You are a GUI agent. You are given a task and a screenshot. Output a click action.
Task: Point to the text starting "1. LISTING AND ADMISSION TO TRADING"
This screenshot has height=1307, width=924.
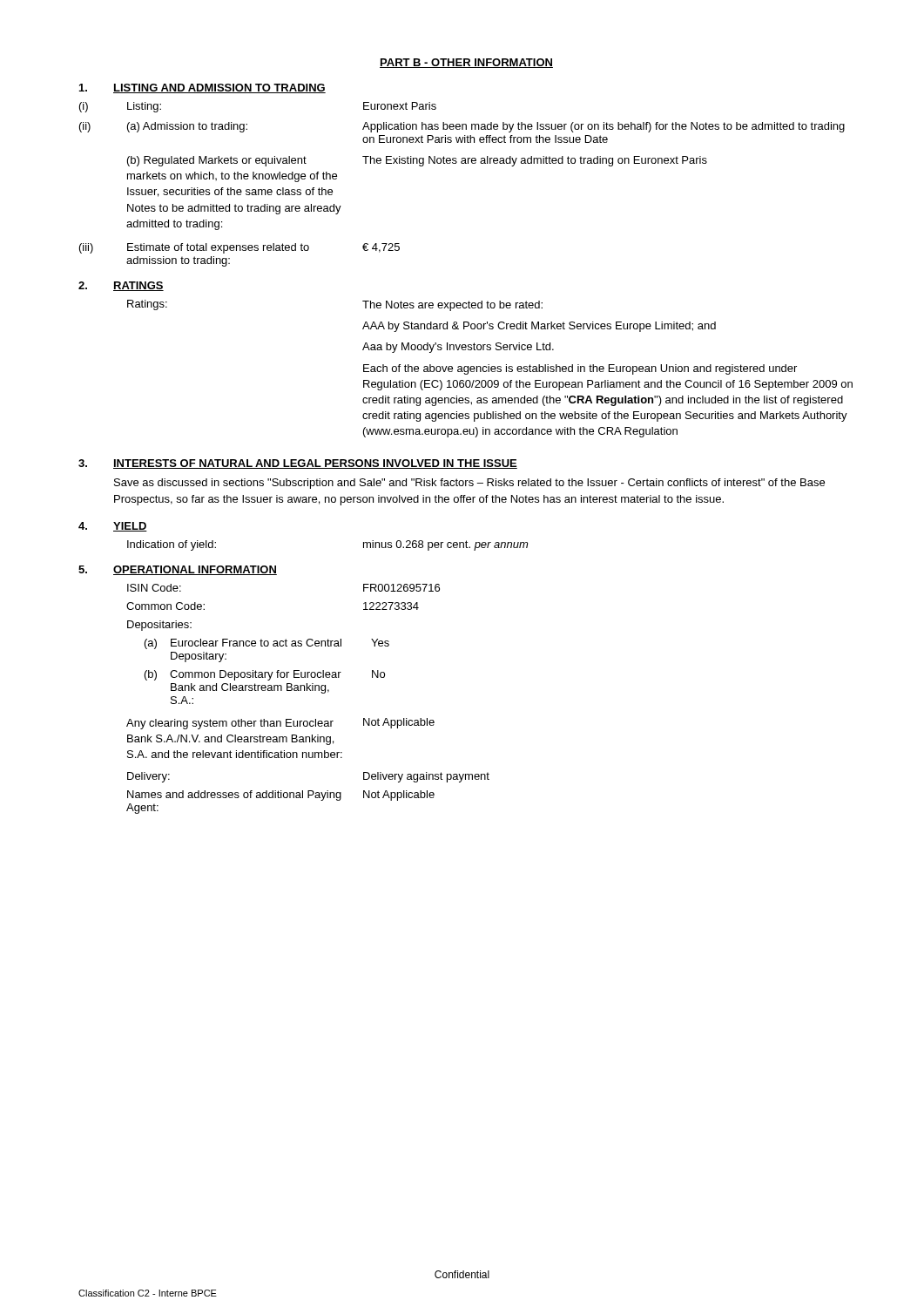tap(202, 88)
